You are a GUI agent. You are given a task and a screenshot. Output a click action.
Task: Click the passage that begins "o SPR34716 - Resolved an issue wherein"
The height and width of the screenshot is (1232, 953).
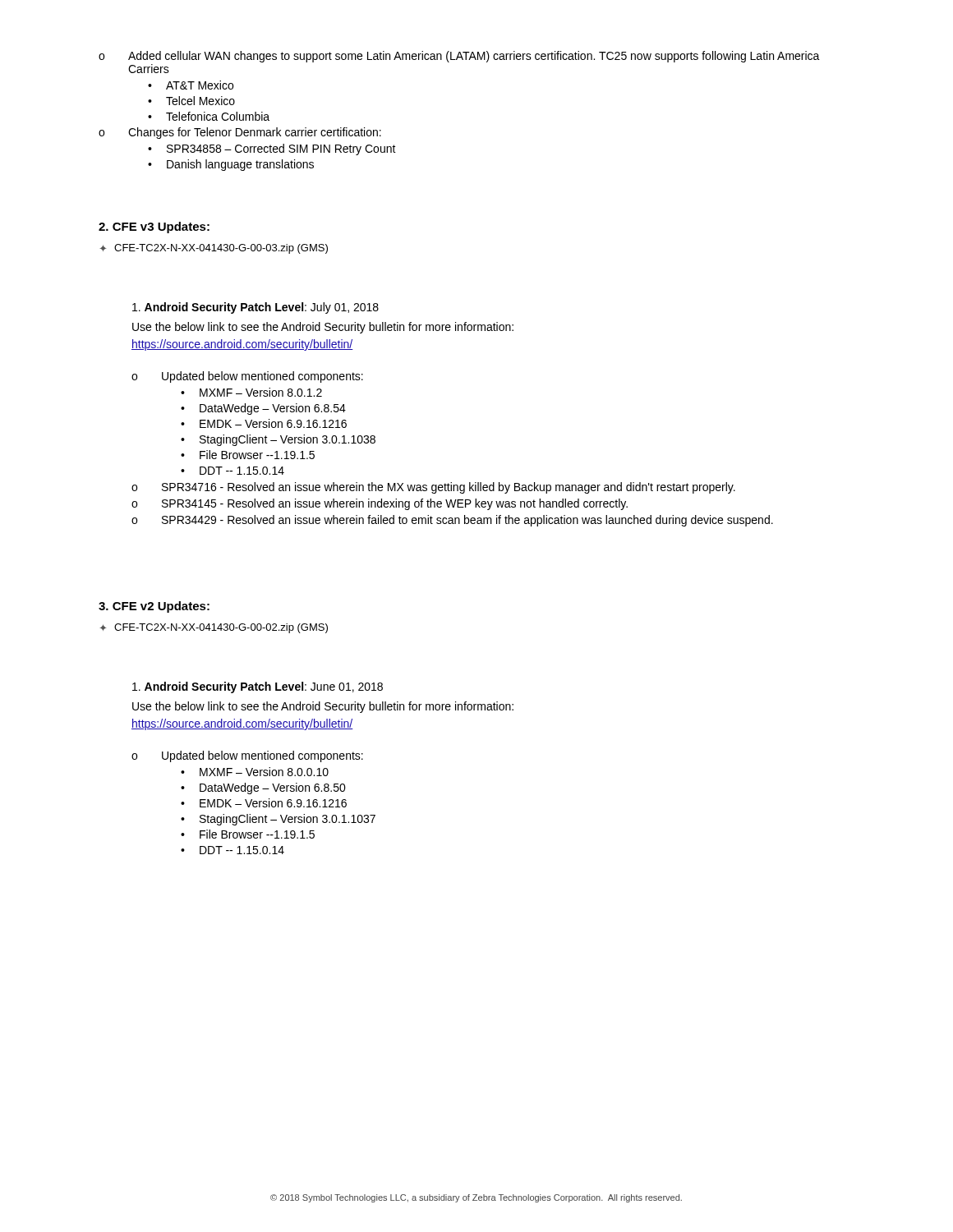click(434, 487)
